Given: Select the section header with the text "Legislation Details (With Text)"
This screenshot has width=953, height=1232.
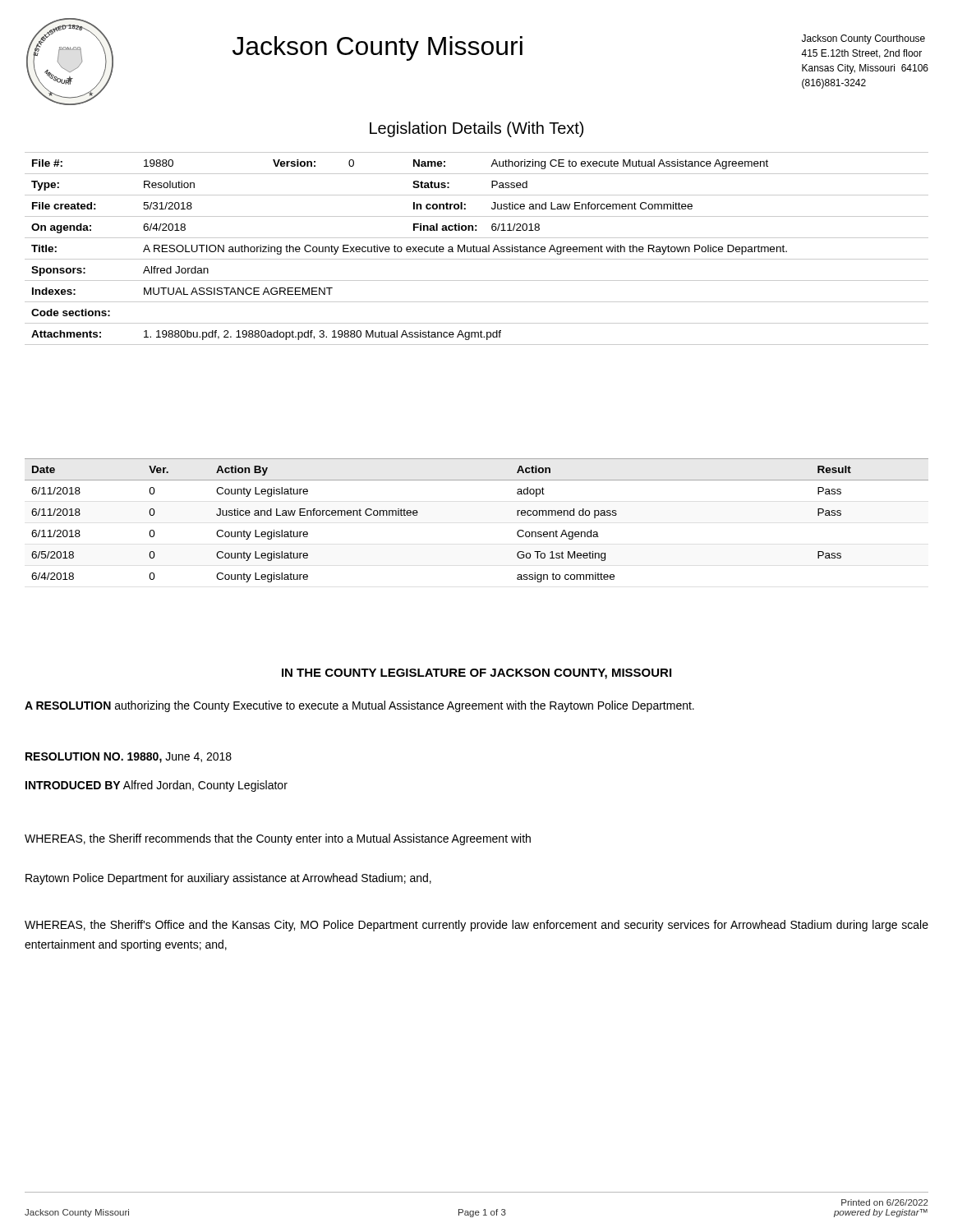Looking at the screenshot, I should [x=476, y=128].
